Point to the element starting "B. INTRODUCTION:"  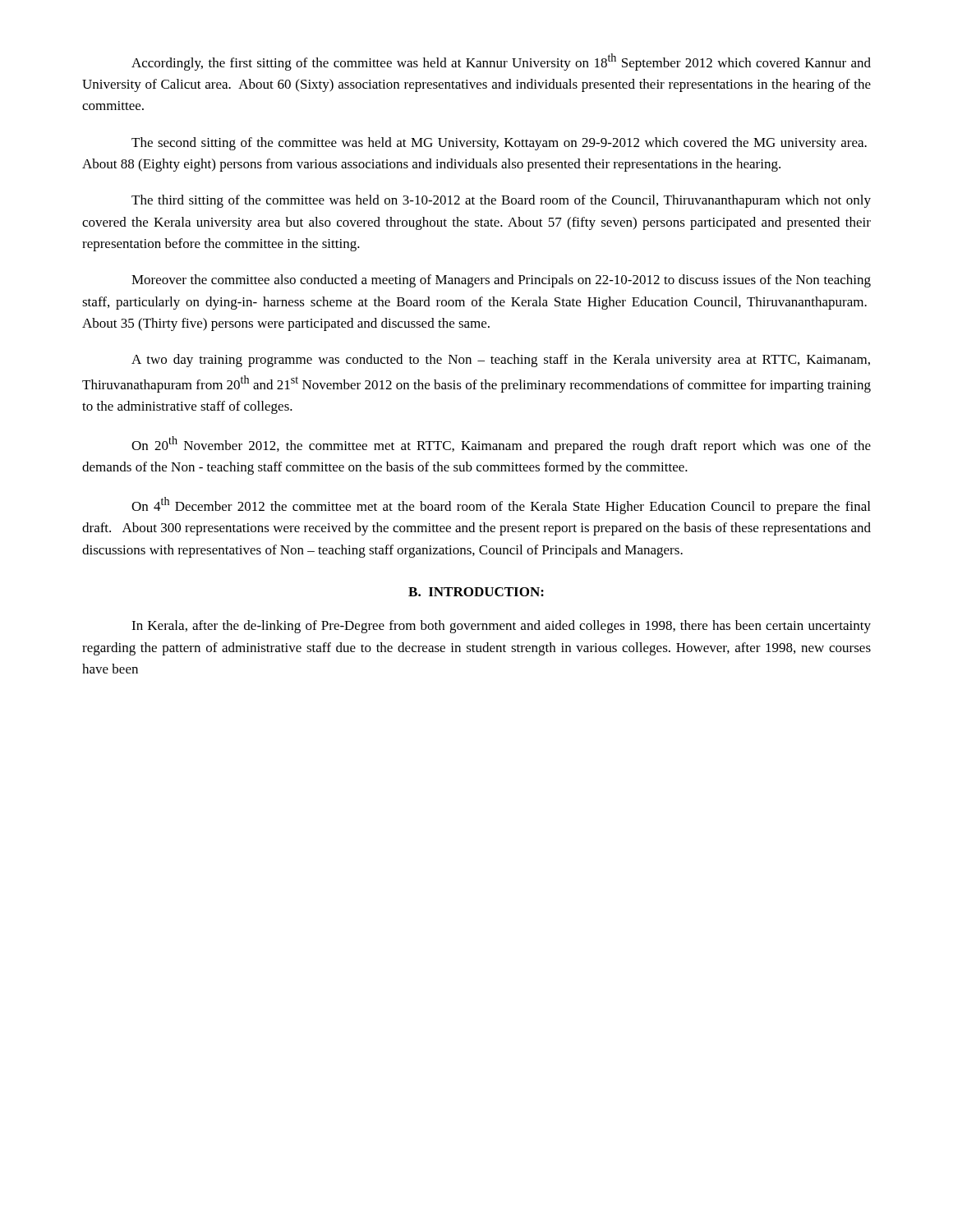coord(476,592)
